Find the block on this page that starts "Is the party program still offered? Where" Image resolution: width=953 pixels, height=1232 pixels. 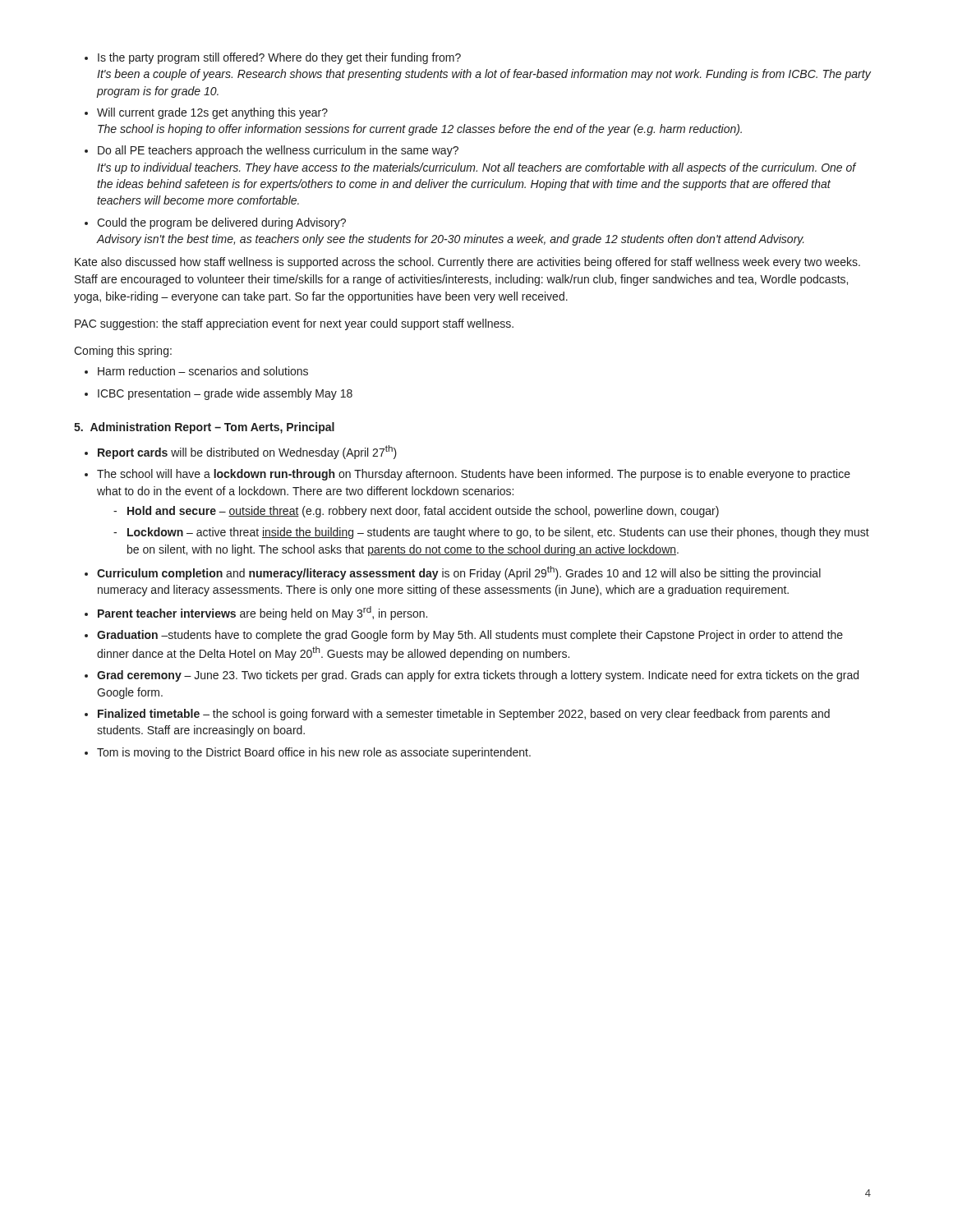tap(484, 74)
